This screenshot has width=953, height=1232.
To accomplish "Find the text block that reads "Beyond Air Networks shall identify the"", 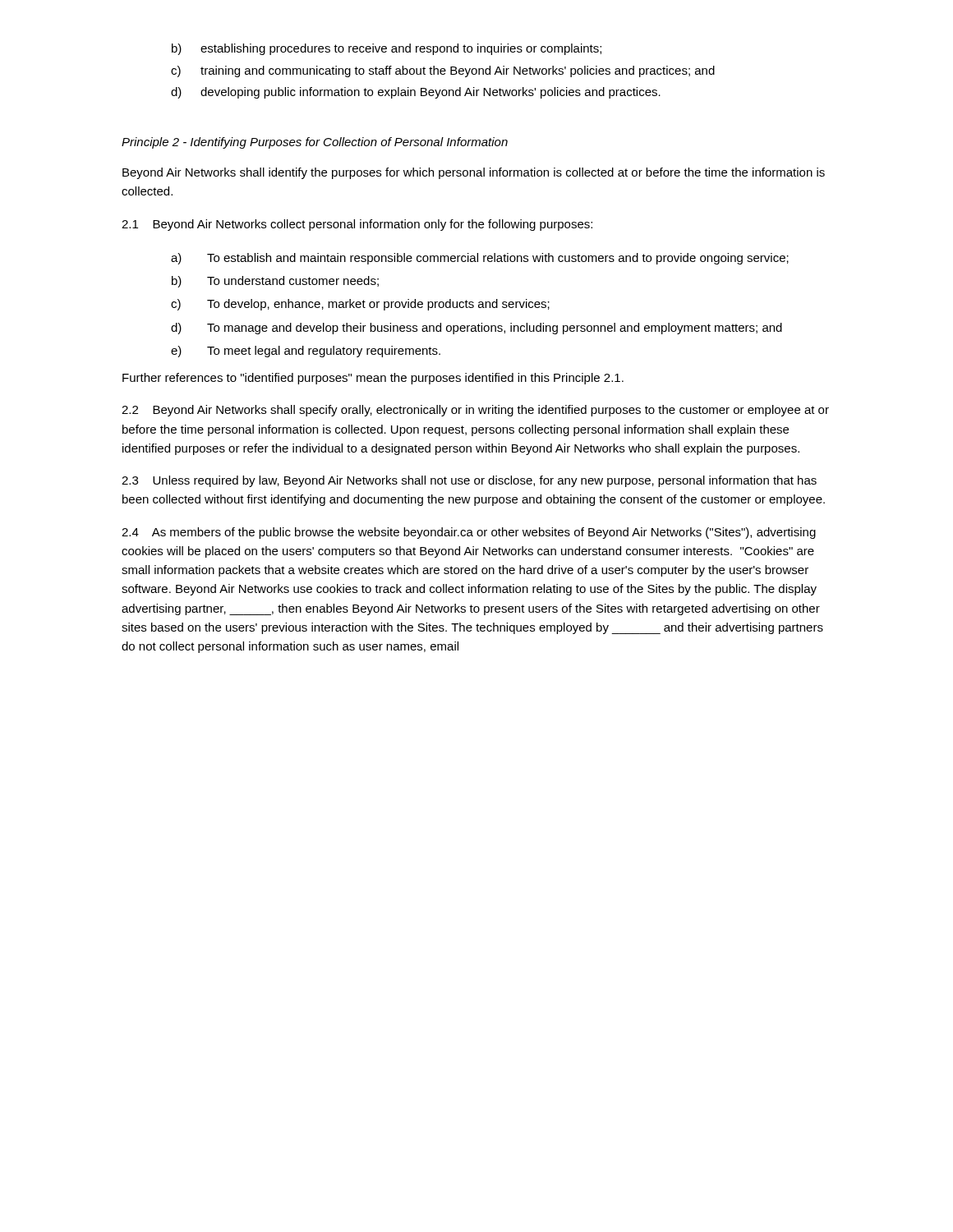I will (473, 182).
